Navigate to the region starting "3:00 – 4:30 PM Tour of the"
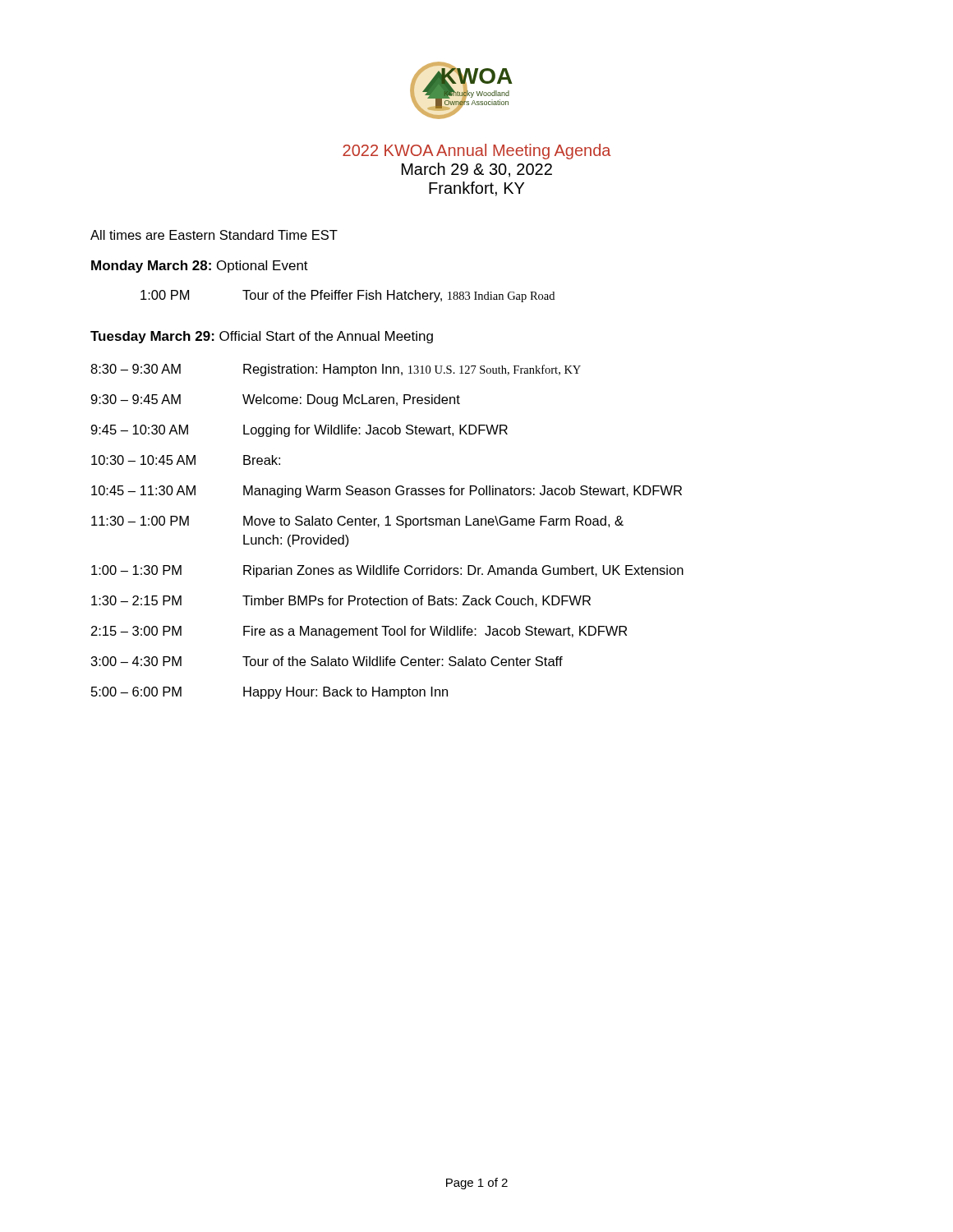953x1232 pixels. (476, 662)
